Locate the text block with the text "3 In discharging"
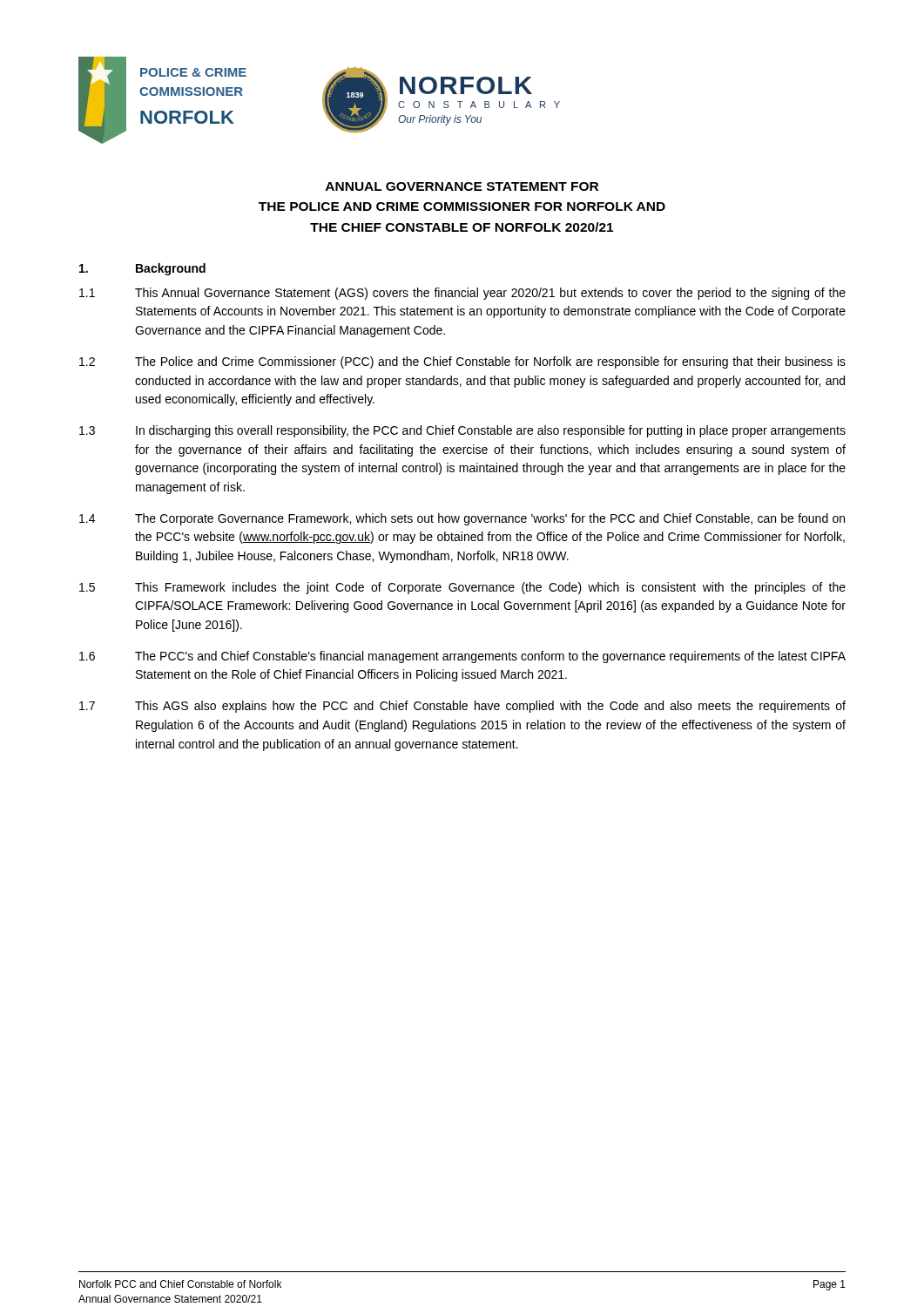Screen dimensions: 1307x924 tap(462, 459)
